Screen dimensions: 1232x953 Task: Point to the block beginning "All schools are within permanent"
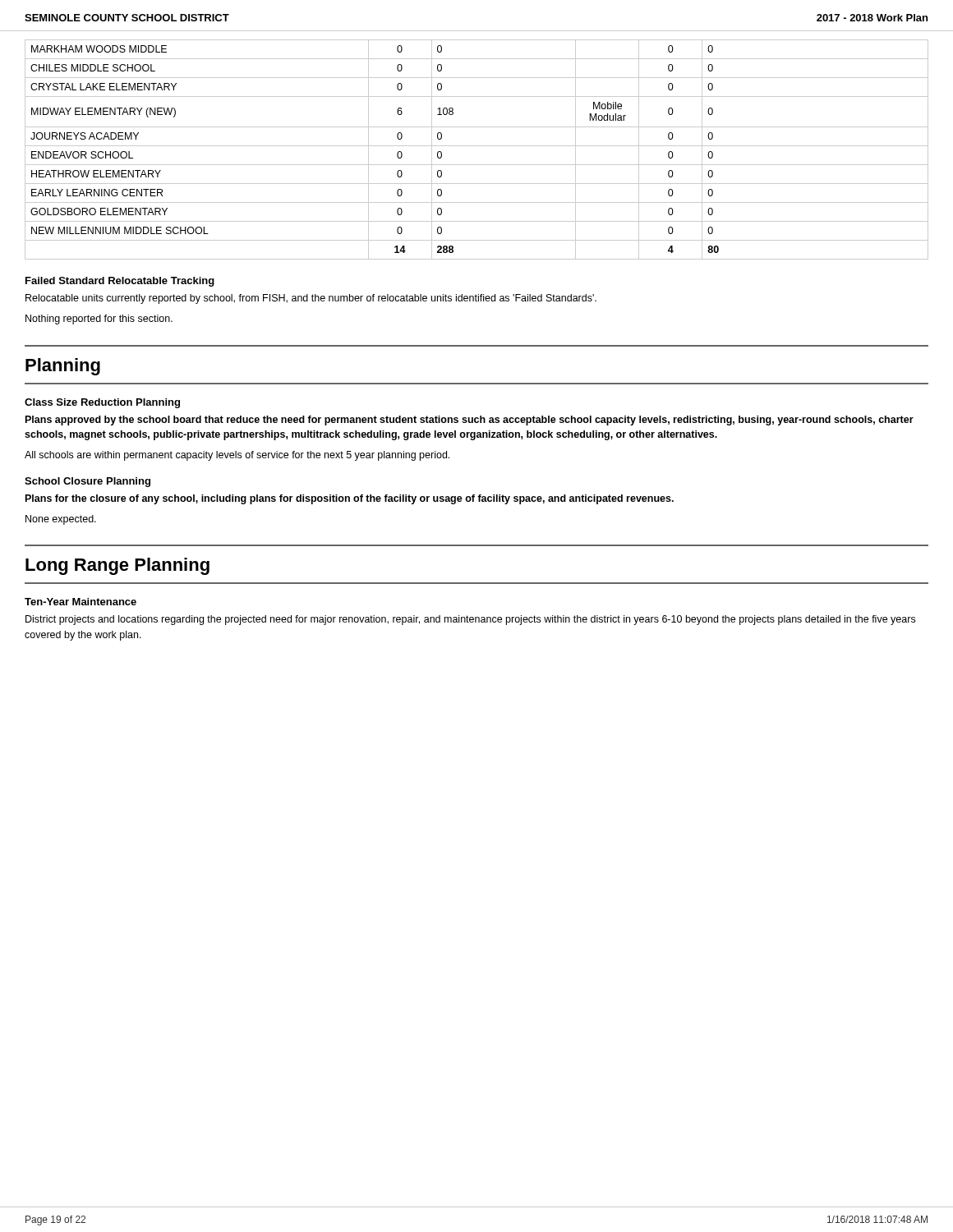pos(238,455)
